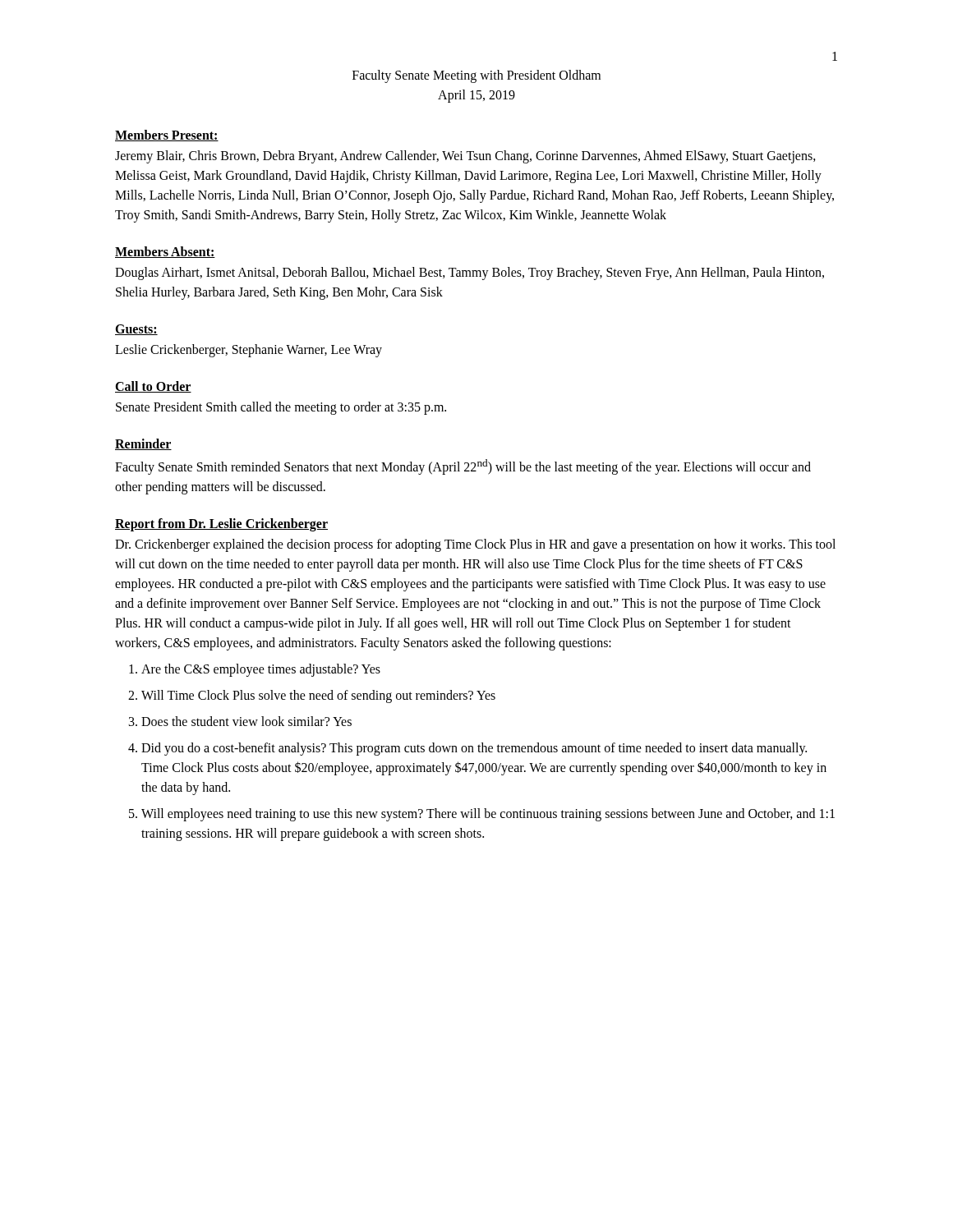
Task: Navigate to the text block starting "Faculty Senate Smith reminded Senators that next"
Action: pyautogui.click(x=463, y=475)
